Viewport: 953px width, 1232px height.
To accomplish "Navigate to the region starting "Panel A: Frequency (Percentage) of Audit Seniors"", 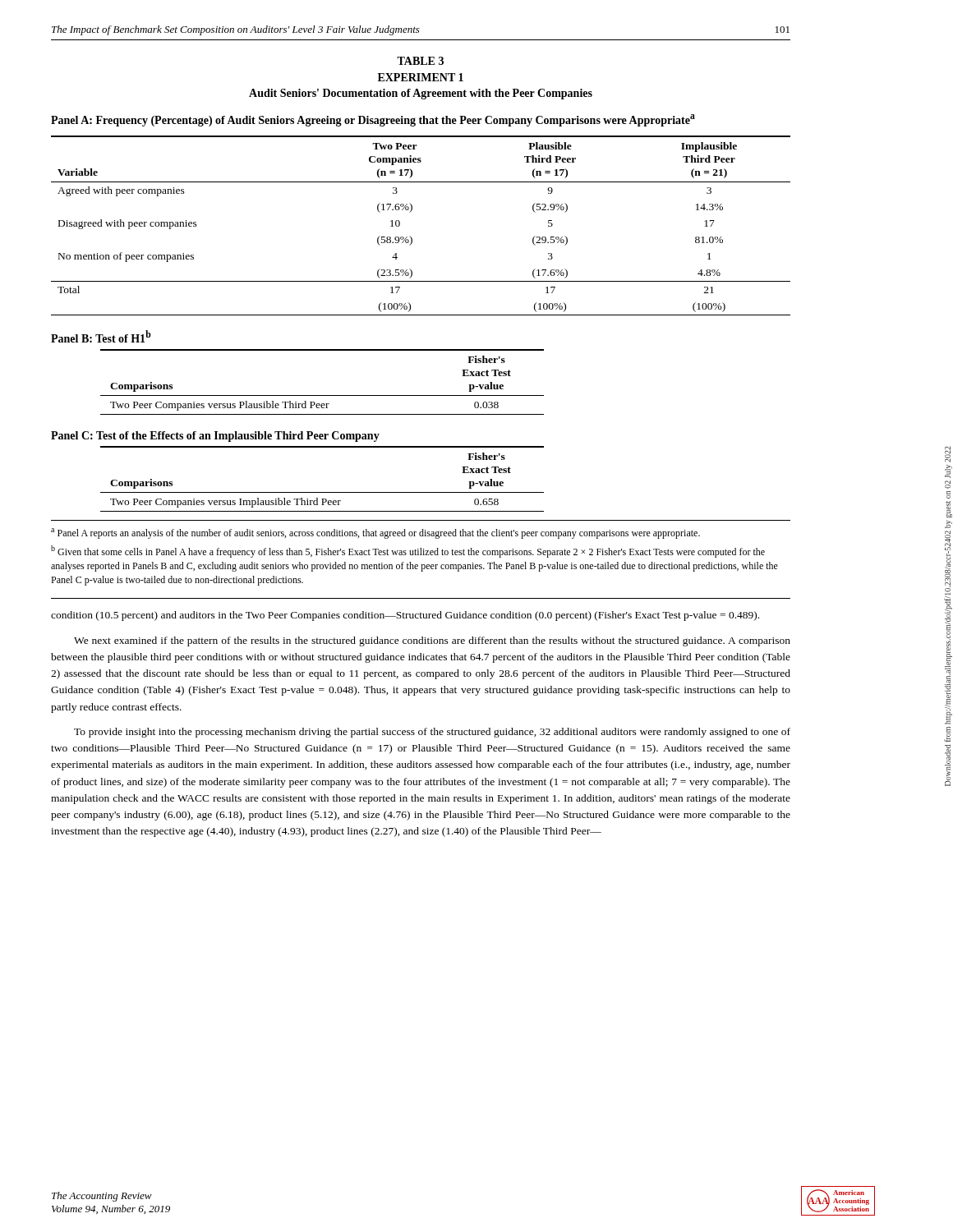I will tap(373, 119).
